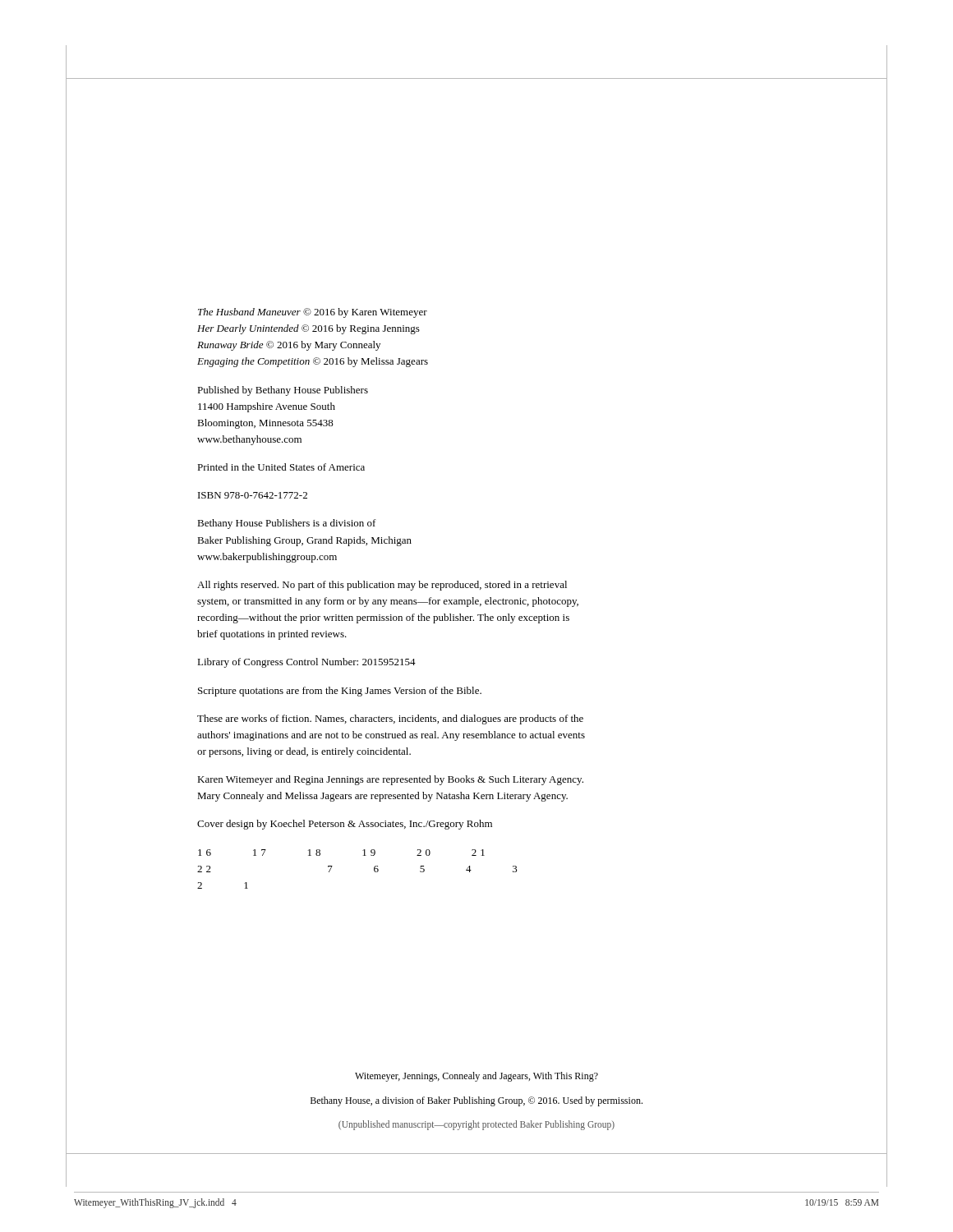This screenshot has width=953, height=1232.
Task: Find the text containing "Printed in the United States of America"
Action: tap(281, 467)
